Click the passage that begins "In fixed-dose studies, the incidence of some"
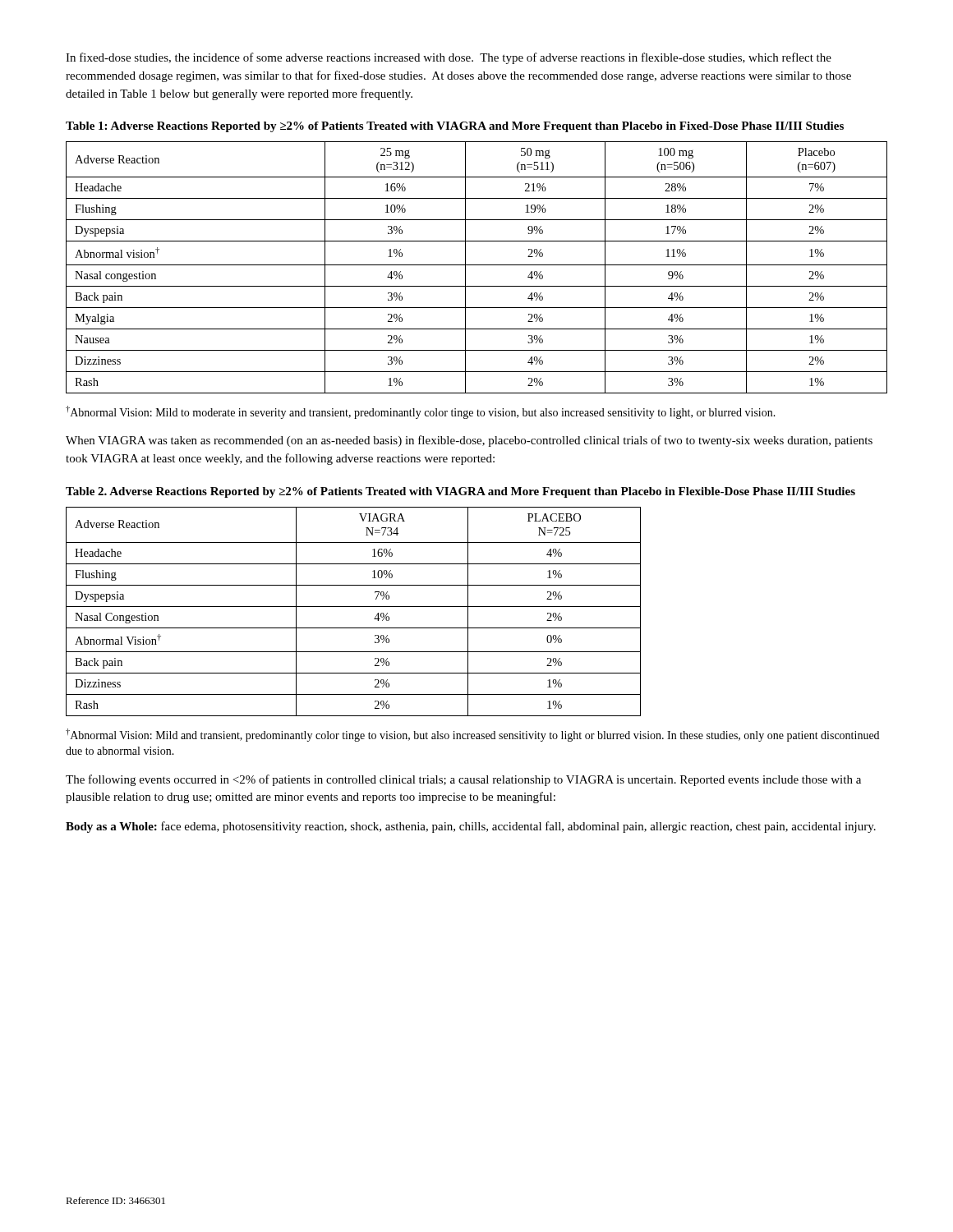The image size is (953, 1232). 459,75
